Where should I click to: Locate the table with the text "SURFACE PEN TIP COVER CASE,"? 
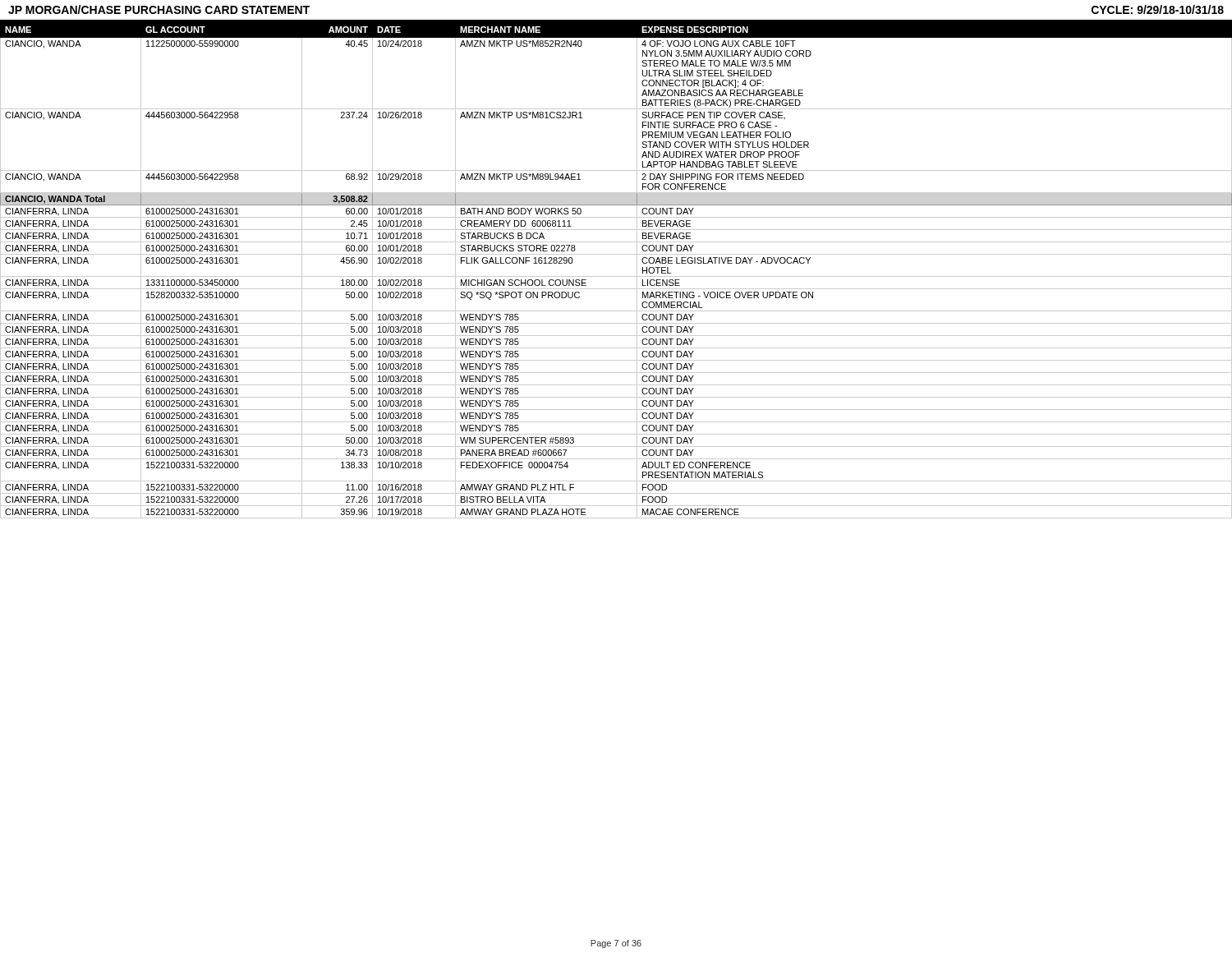coord(616,270)
